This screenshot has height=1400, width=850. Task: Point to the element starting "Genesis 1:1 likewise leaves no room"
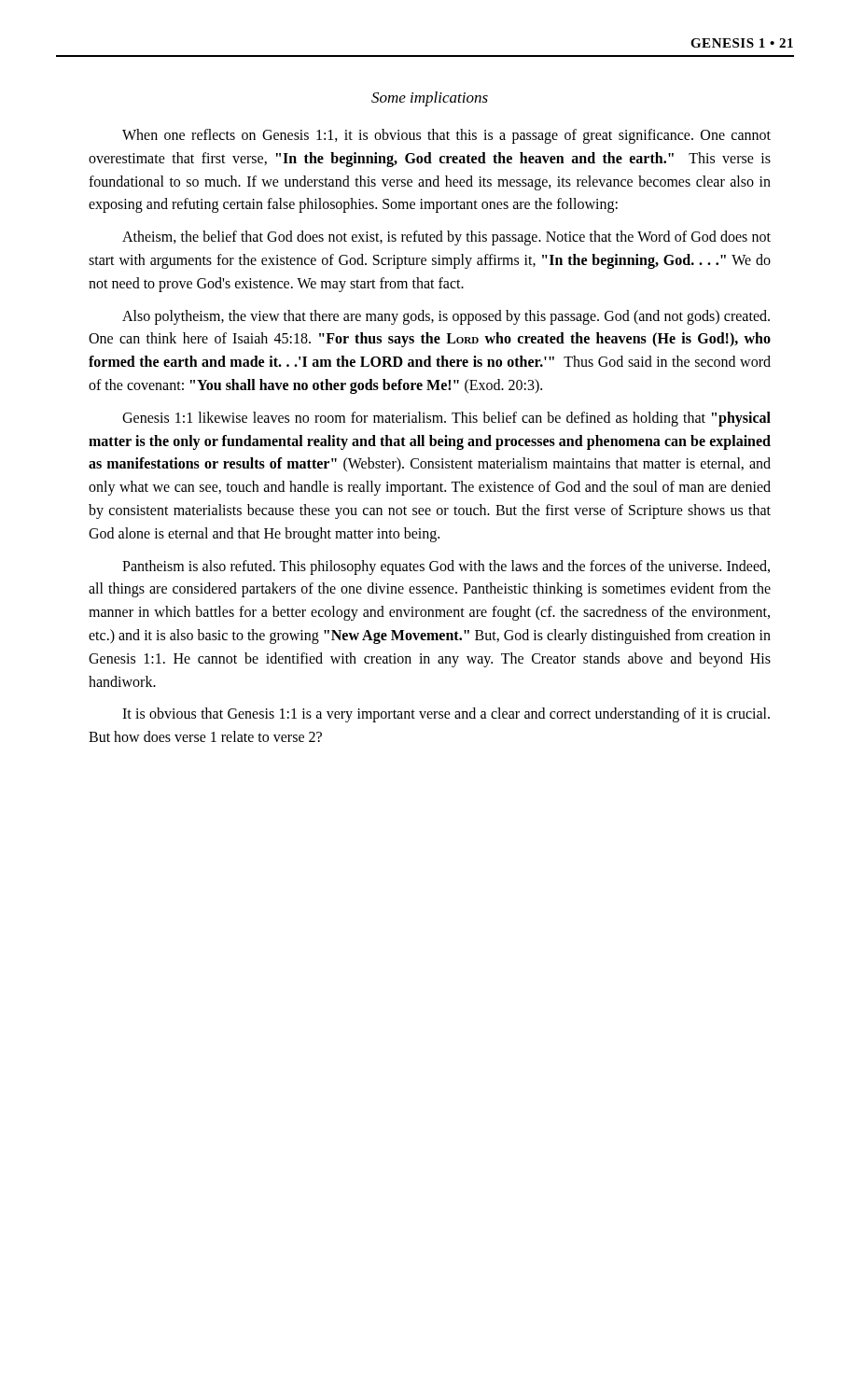pyautogui.click(x=430, y=475)
